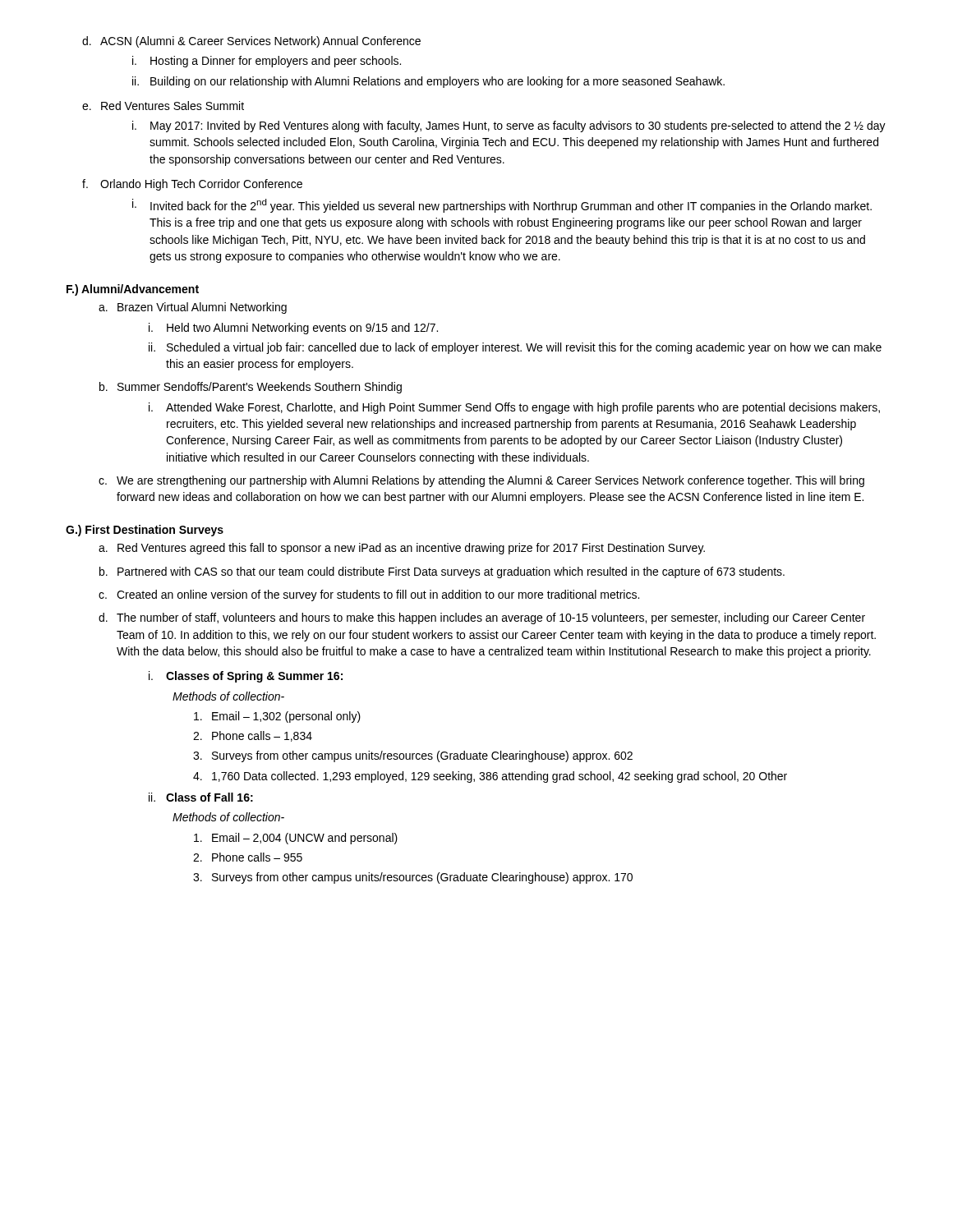953x1232 pixels.
Task: Click on the list item that says "i. Classes of Spring & Summer 16:"
Action: [246, 676]
